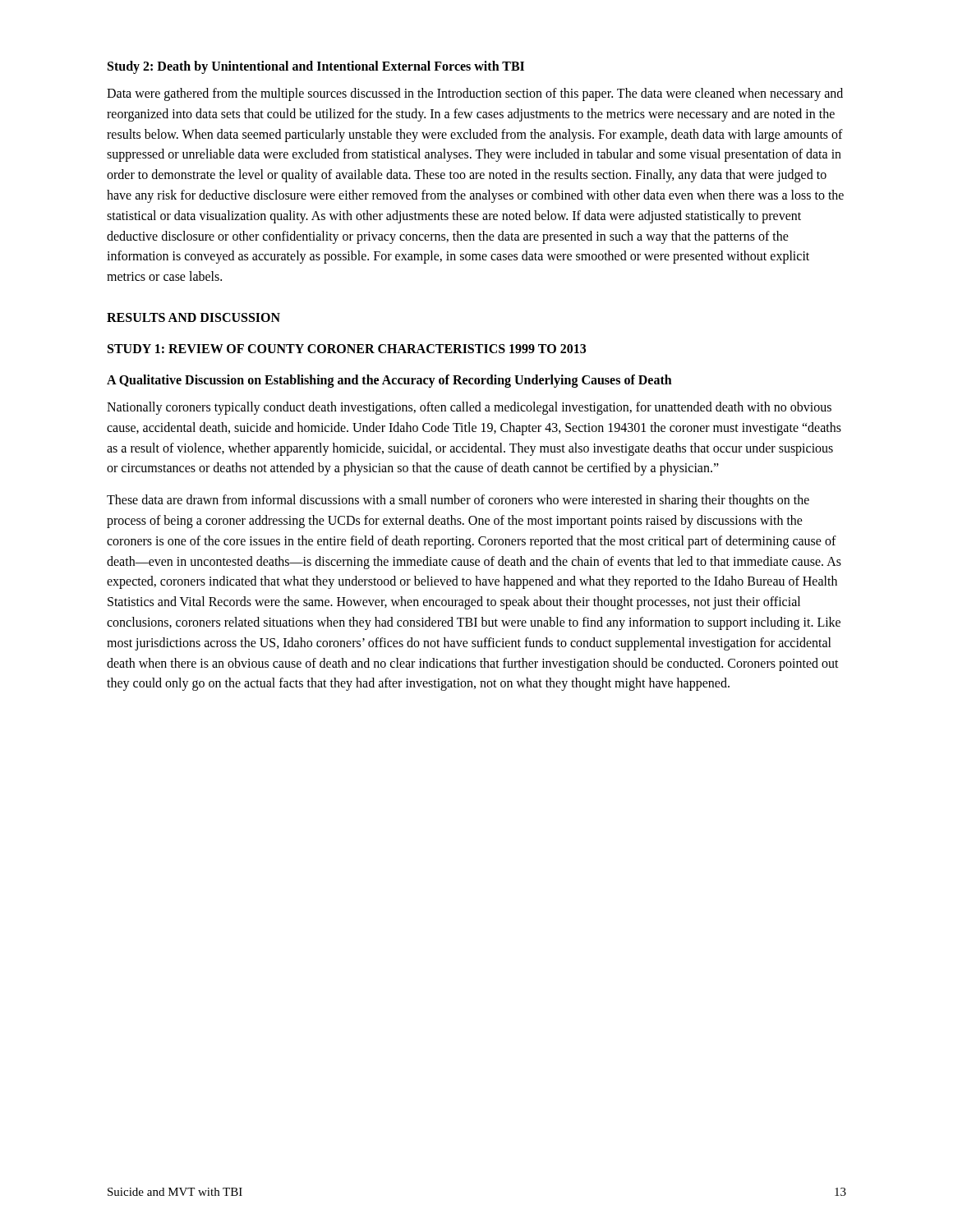Locate the region starting "These data are drawn from"
Screen dimensions: 1232x953
click(474, 592)
